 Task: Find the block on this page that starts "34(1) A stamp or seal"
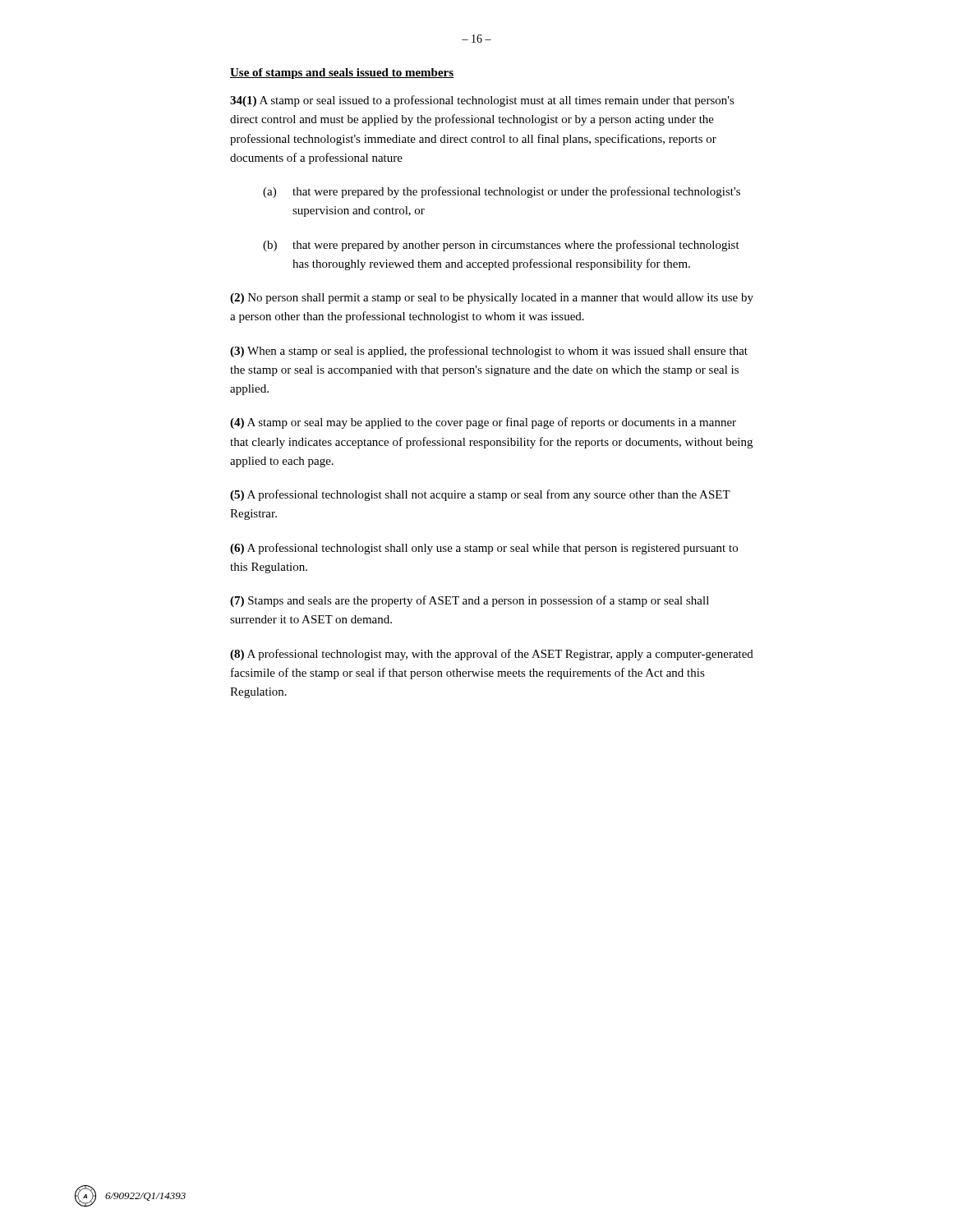tap(493, 129)
